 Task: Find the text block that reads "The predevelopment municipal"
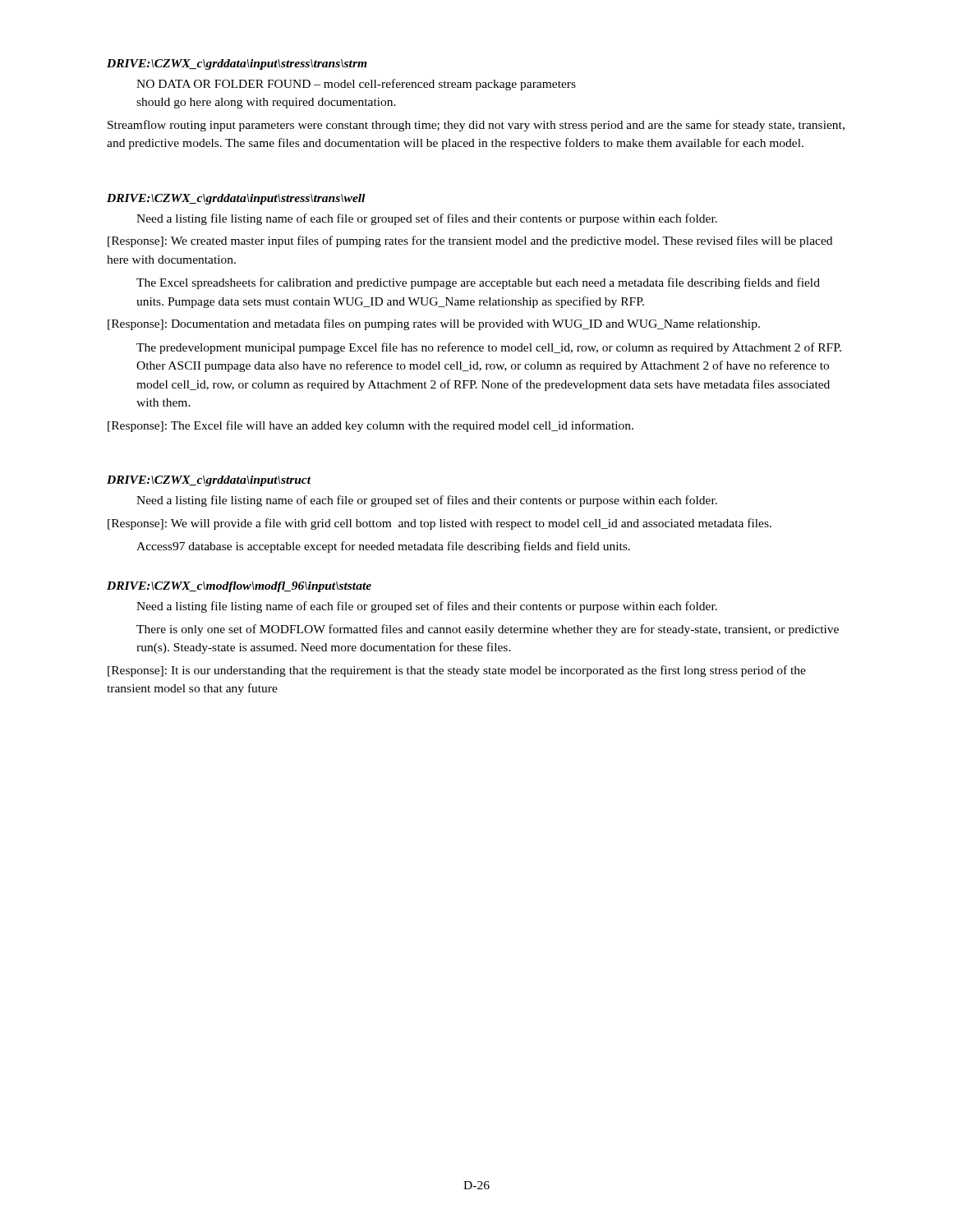pos(491,375)
